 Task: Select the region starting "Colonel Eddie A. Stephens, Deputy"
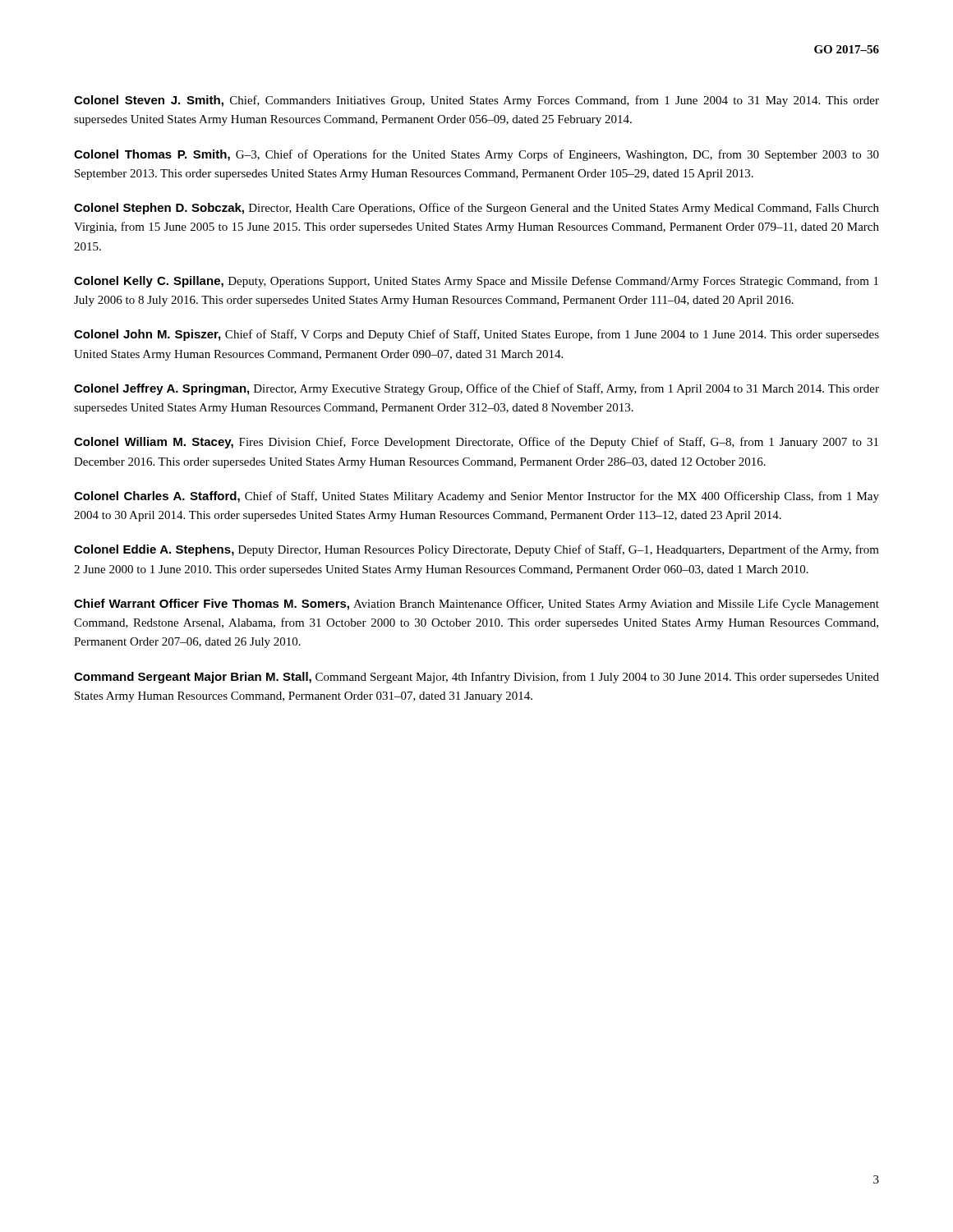point(476,559)
